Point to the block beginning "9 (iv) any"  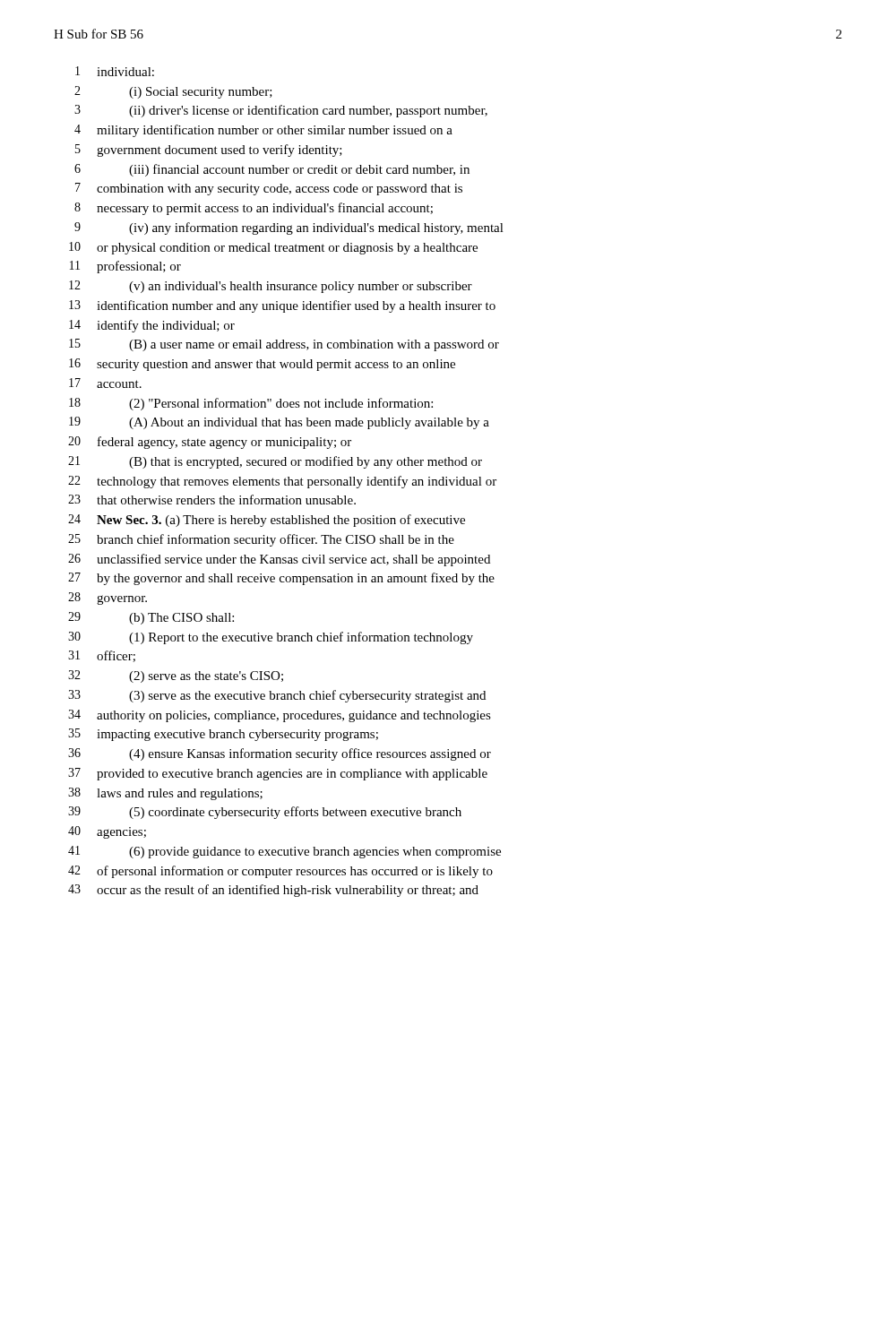pyautogui.click(x=448, y=228)
